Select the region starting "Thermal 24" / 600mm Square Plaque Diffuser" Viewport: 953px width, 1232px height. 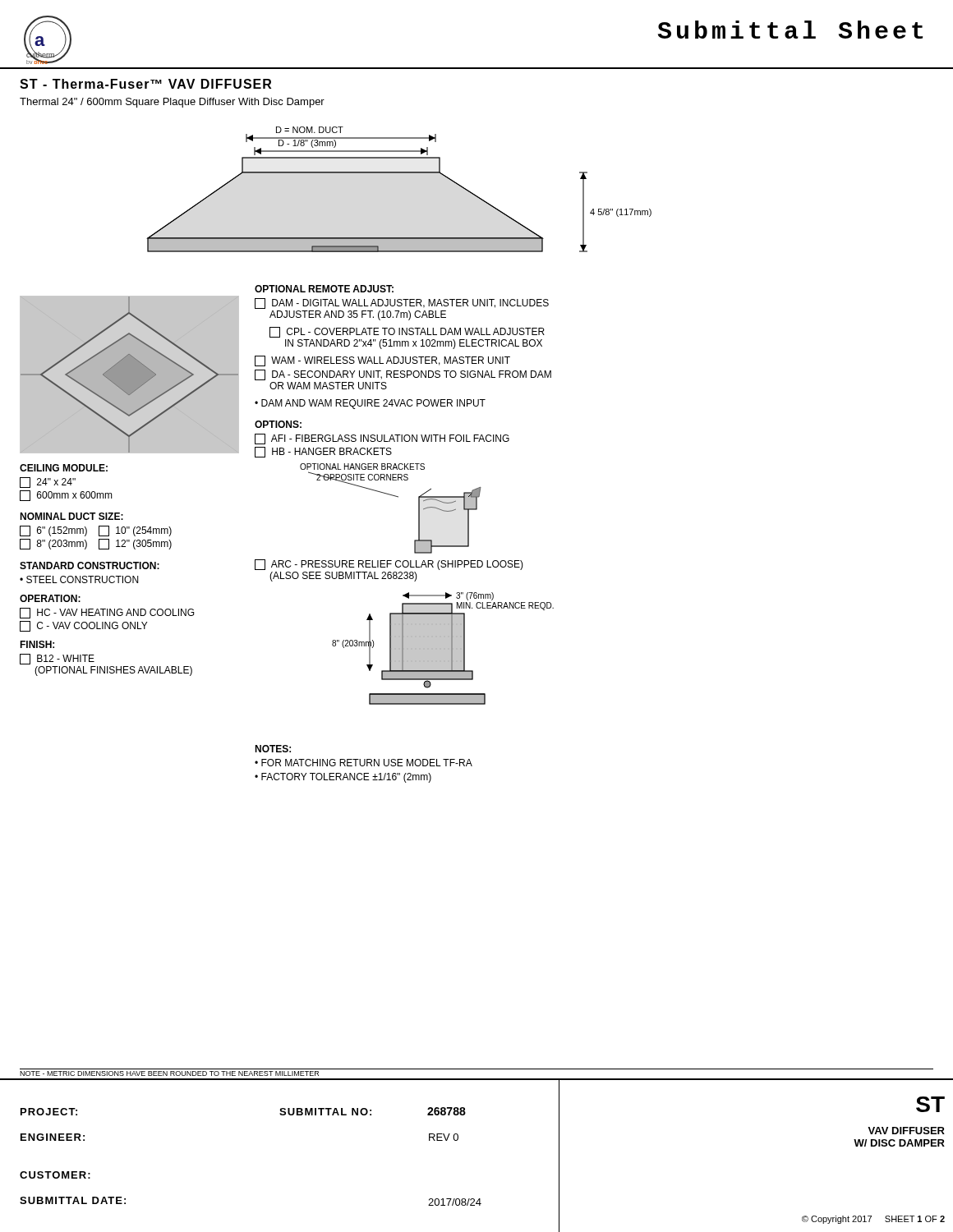coord(172,101)
